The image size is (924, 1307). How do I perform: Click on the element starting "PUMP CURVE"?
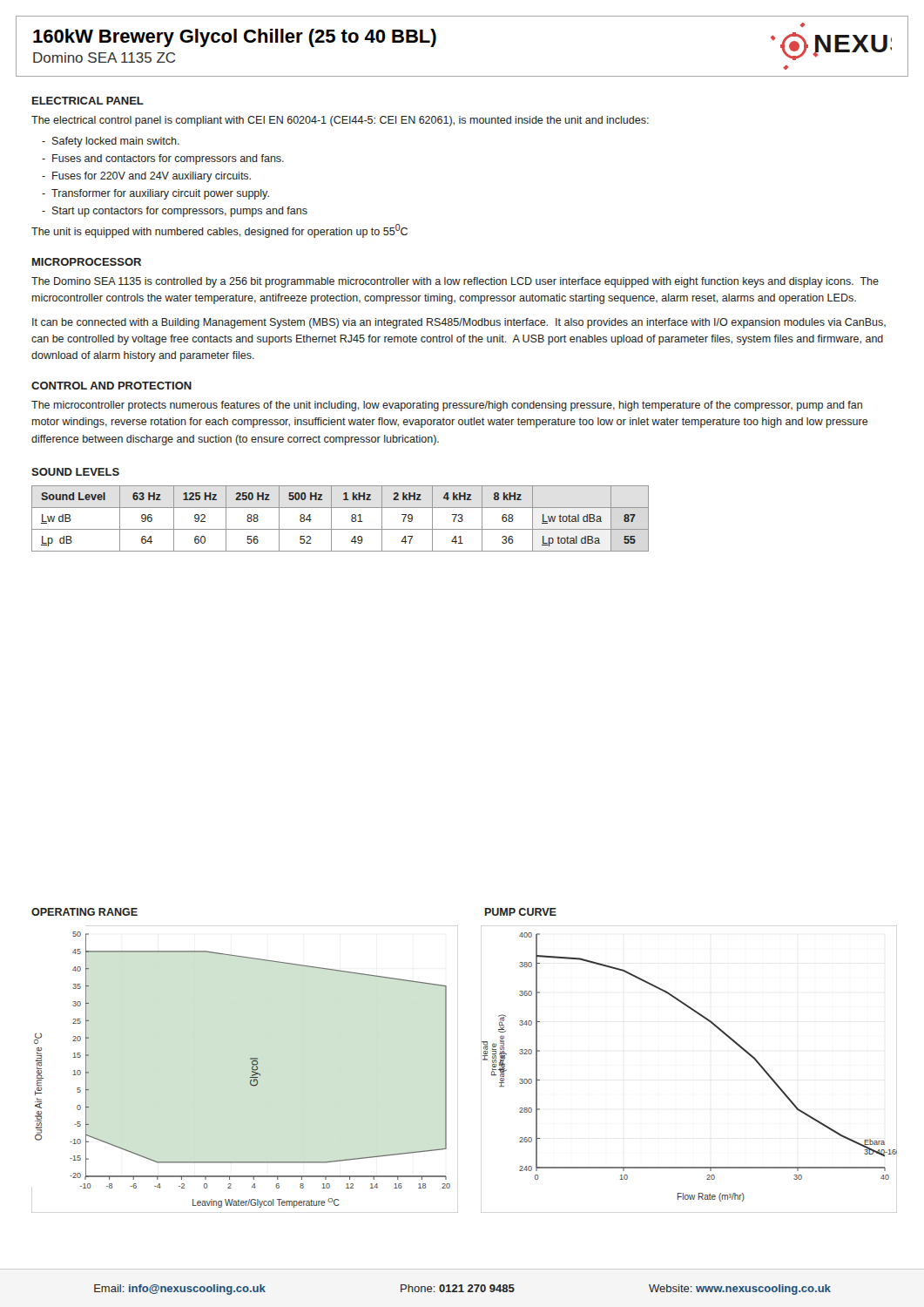pyautogui.click(x=520, y=912)
